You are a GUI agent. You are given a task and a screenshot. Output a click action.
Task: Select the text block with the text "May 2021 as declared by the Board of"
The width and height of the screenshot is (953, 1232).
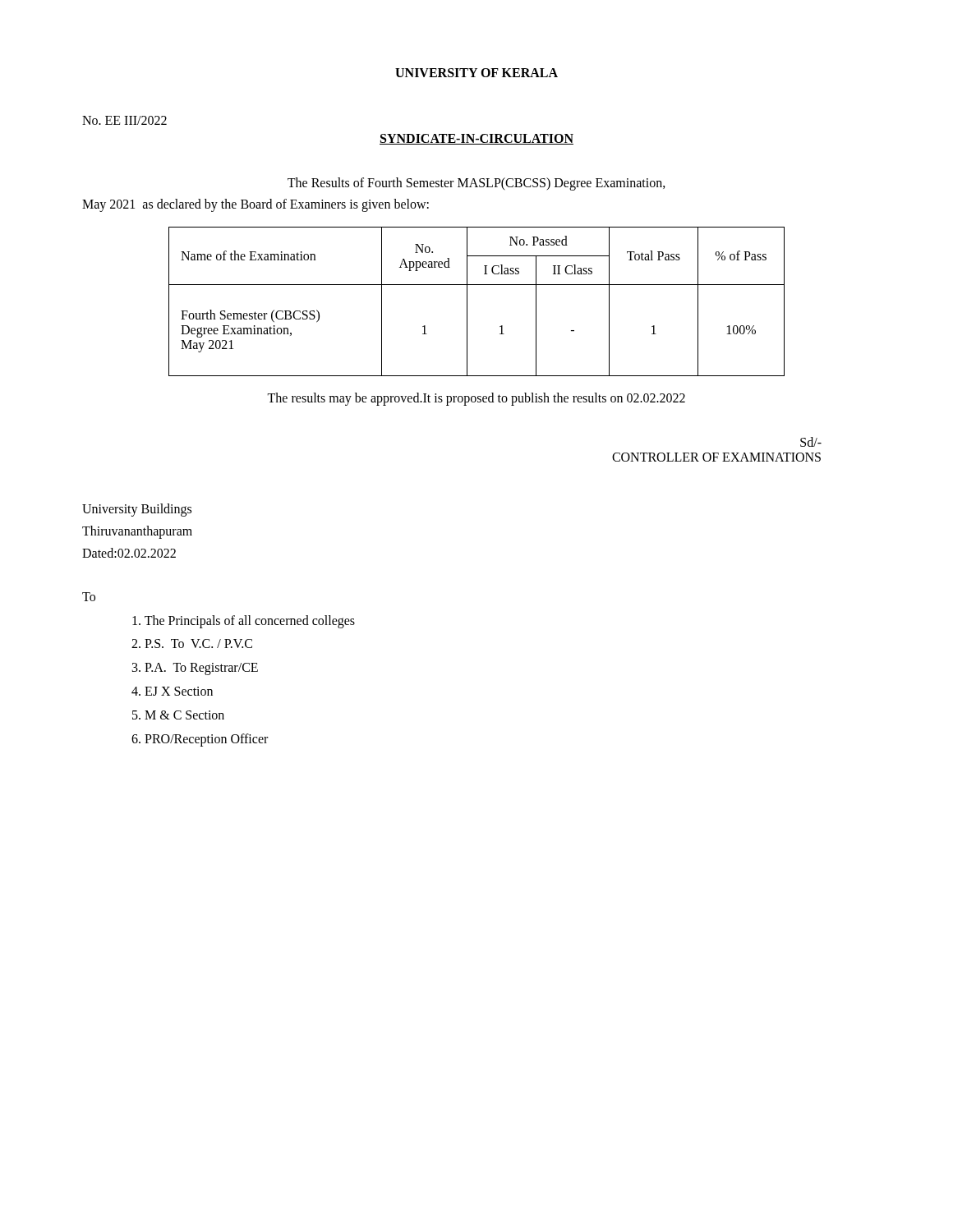tap(256, 204)
